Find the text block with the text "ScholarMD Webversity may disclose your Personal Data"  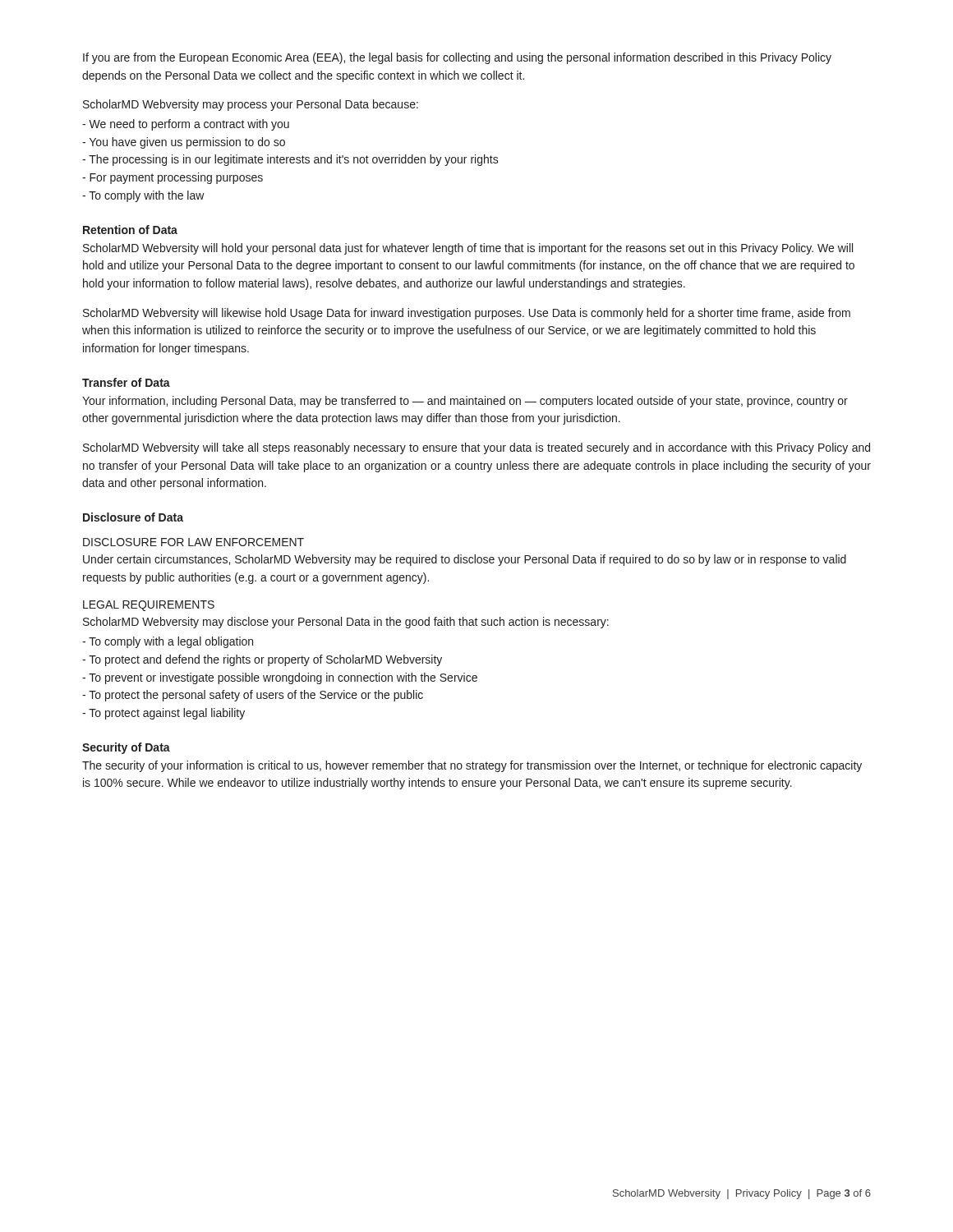coord(346,622)
